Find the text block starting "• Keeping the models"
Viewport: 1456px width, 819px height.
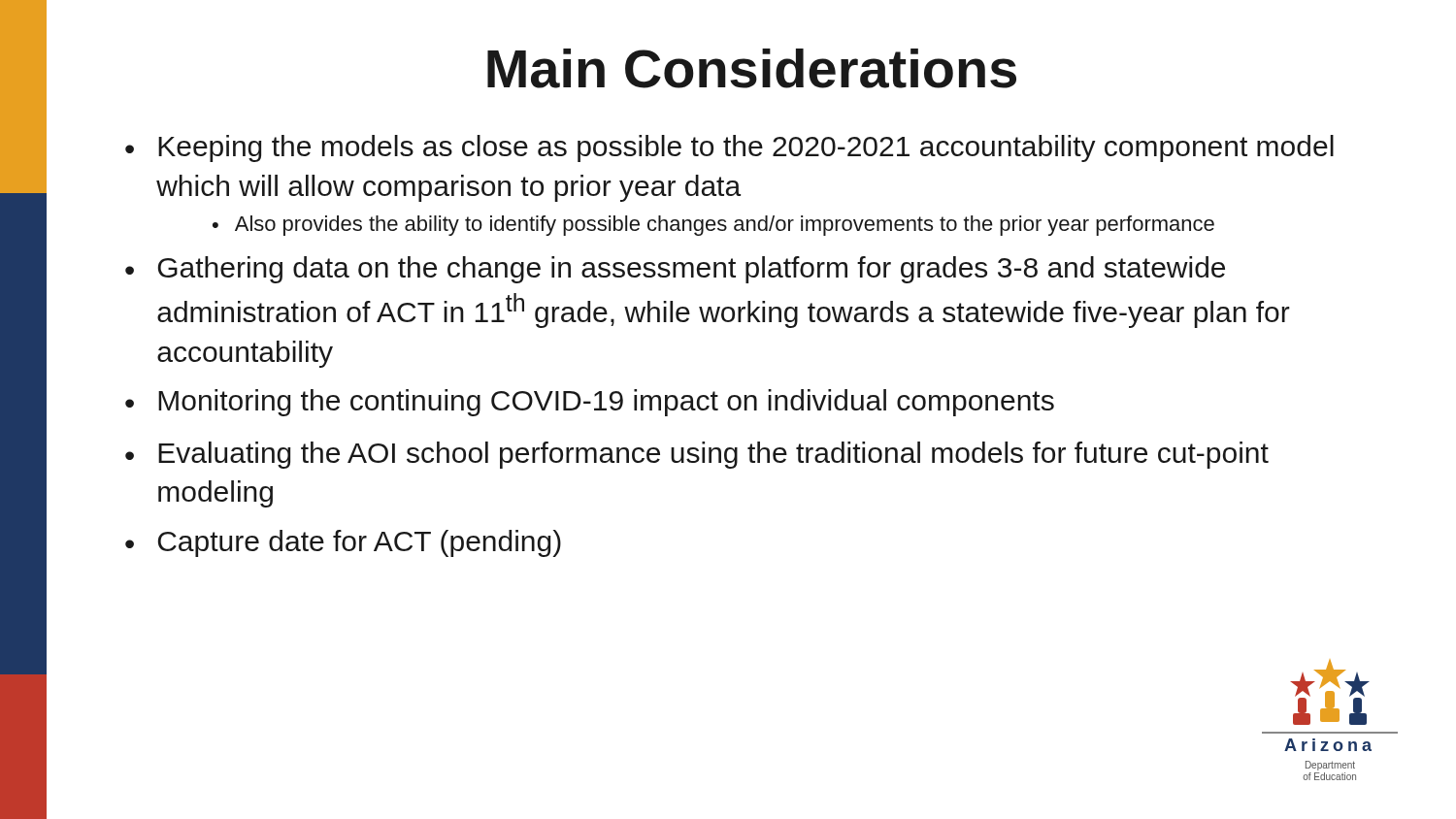[751, 166]
